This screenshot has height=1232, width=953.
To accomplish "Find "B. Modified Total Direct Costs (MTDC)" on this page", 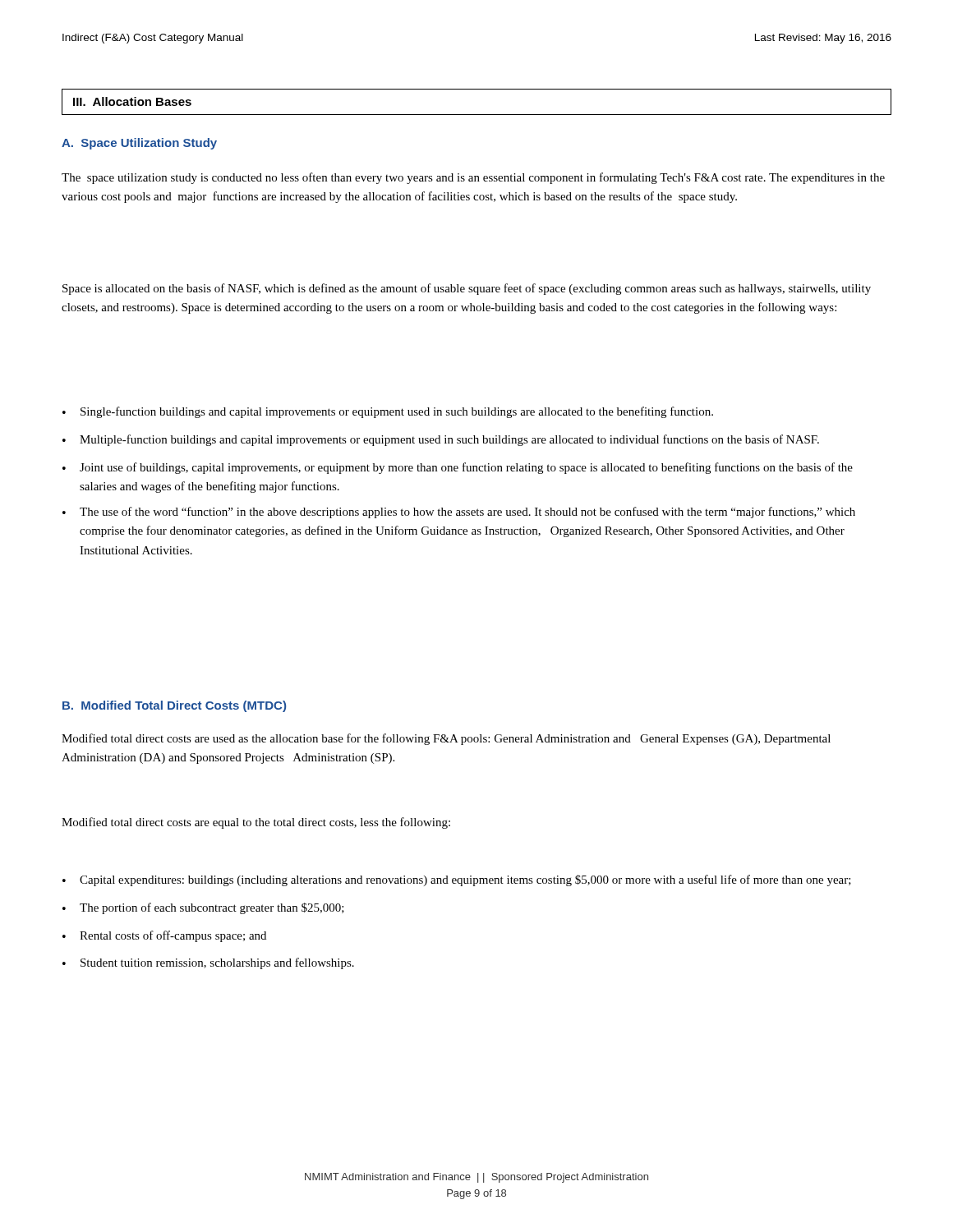I will pyautogui.click(x=174, y=705).
